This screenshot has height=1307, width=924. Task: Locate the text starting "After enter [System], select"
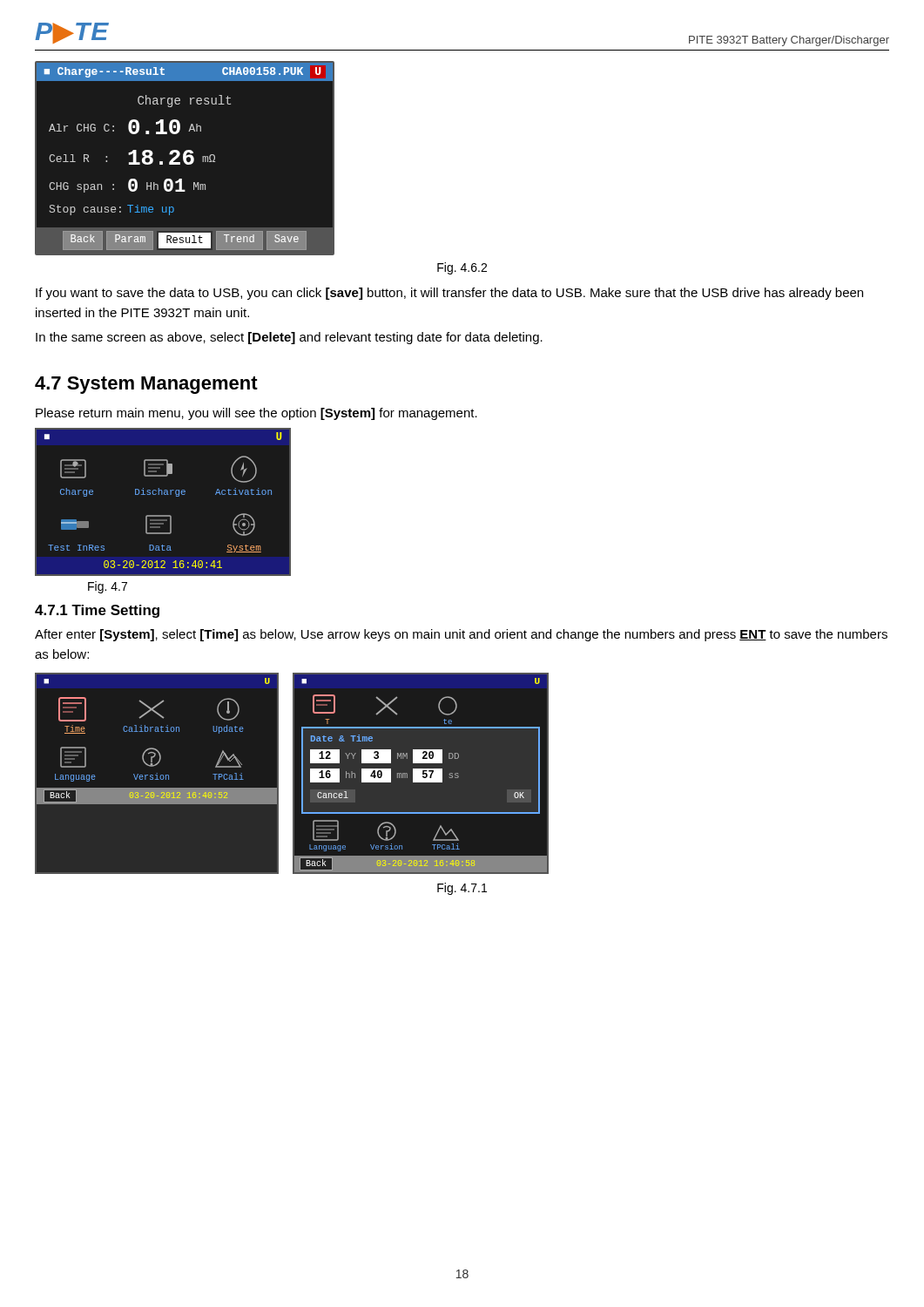point(462,644)
